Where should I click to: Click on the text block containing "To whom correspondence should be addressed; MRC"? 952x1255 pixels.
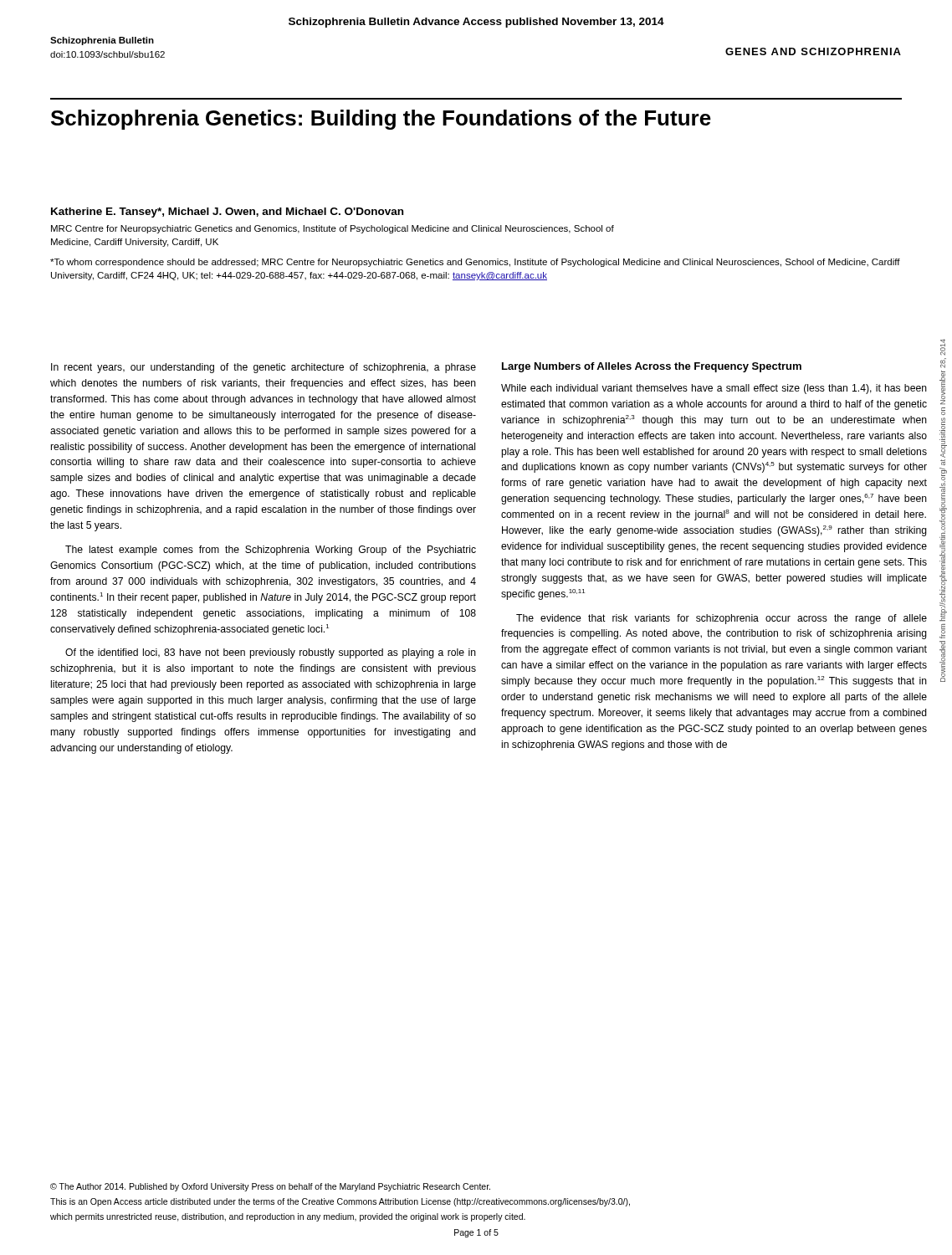[475, 269]
